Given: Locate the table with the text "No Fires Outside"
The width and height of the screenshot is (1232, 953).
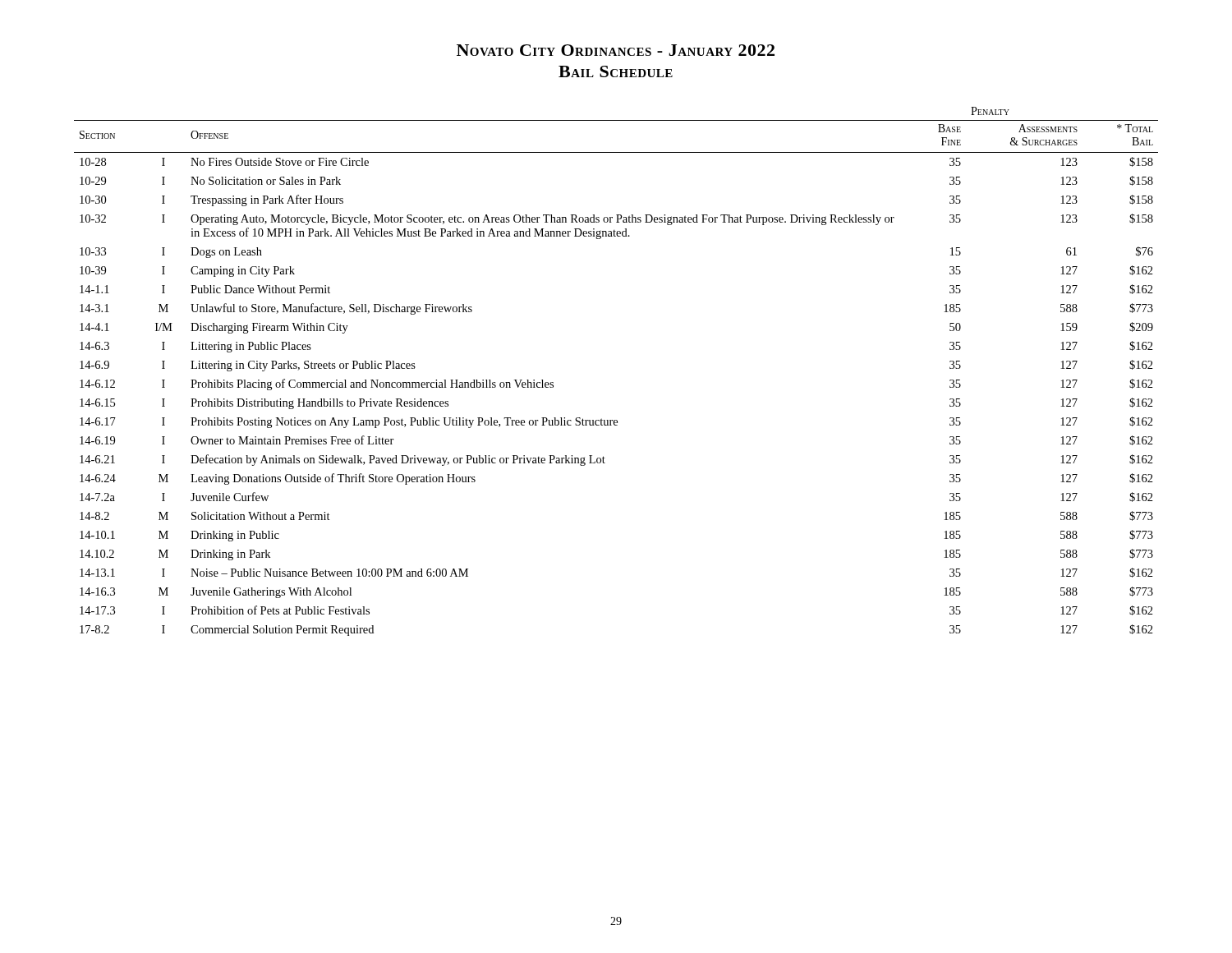Looking at the screenshot, I should pos(616,372).
